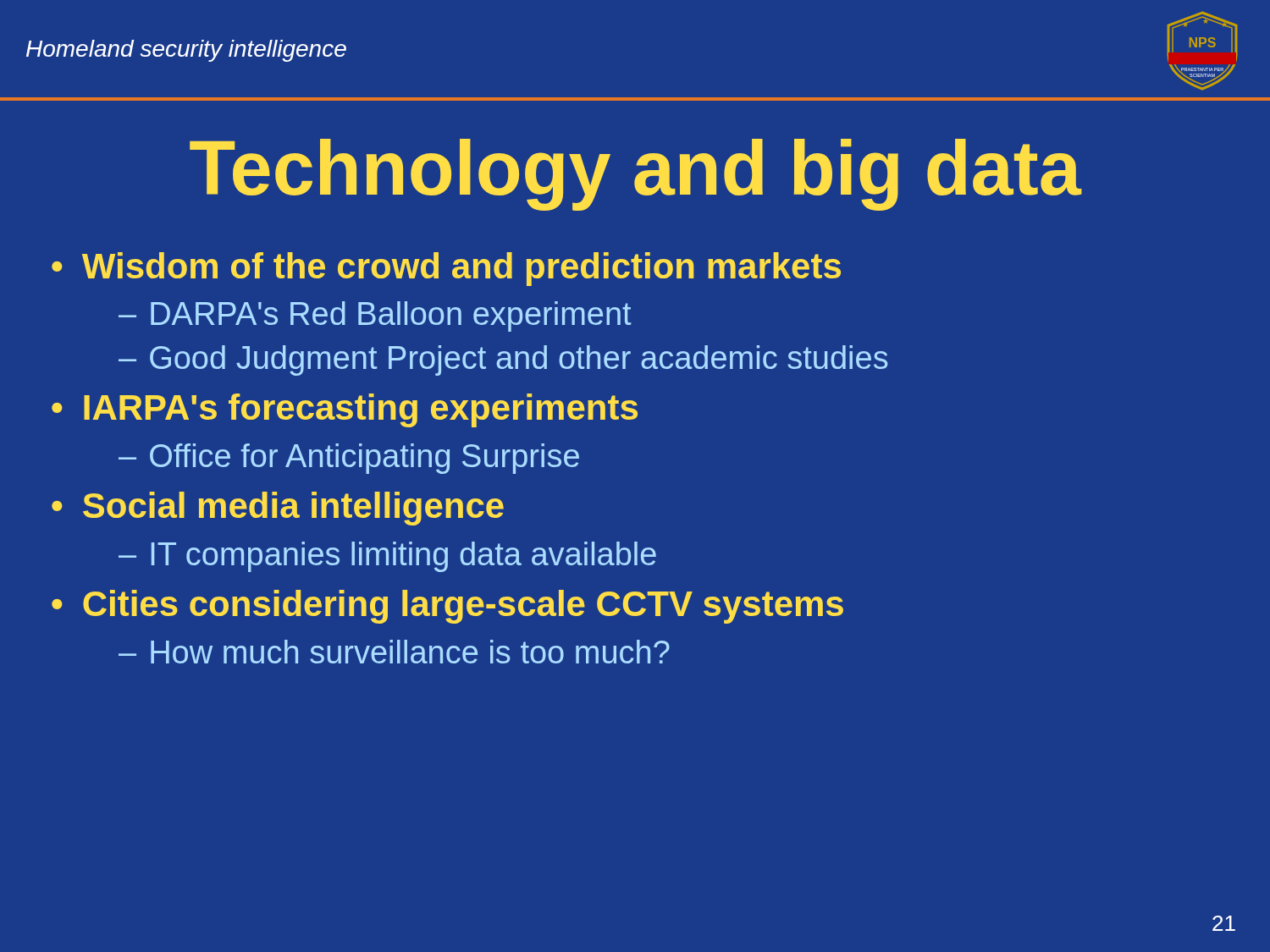Locate the list item that says "• Wisdom of the crowd and prediction"
The width and height of the screenshot is (1270, 952).
(x=635, y=267)
